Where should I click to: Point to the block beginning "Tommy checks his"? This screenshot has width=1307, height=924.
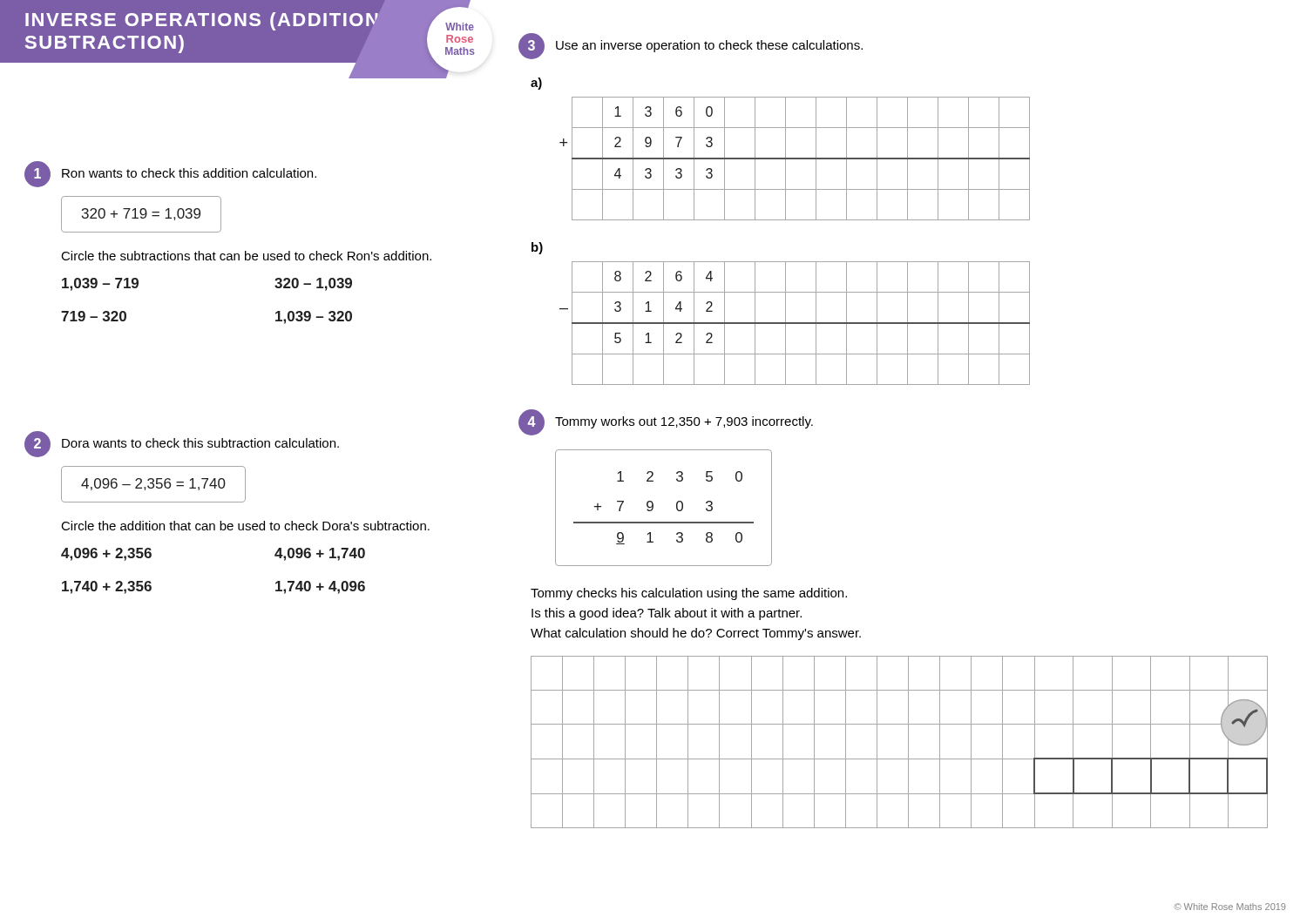pos(689,593)
